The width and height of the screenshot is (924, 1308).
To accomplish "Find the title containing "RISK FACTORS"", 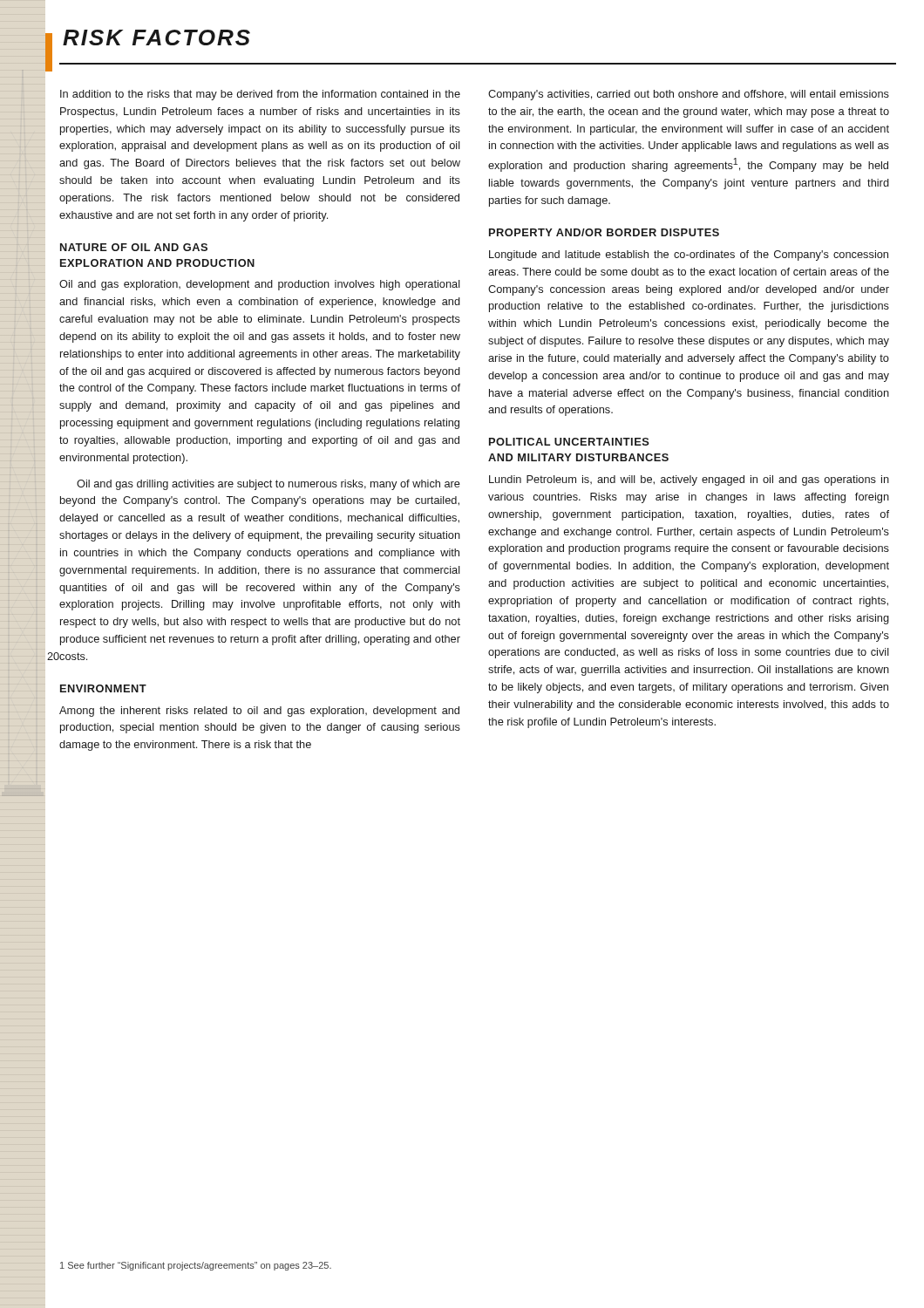I will 156,37.
